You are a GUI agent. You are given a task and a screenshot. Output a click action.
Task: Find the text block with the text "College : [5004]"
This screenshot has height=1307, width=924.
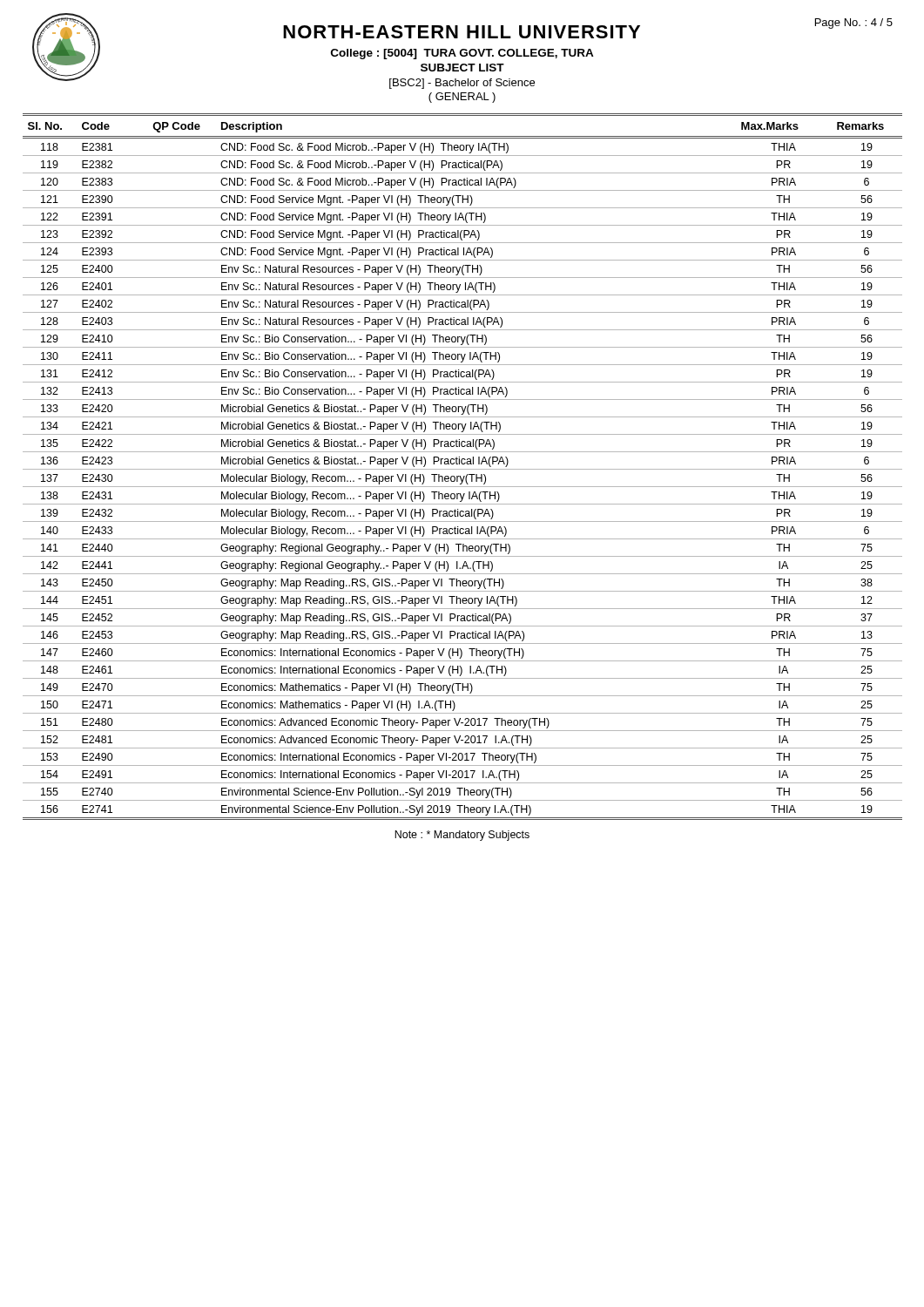click(462, 53)
